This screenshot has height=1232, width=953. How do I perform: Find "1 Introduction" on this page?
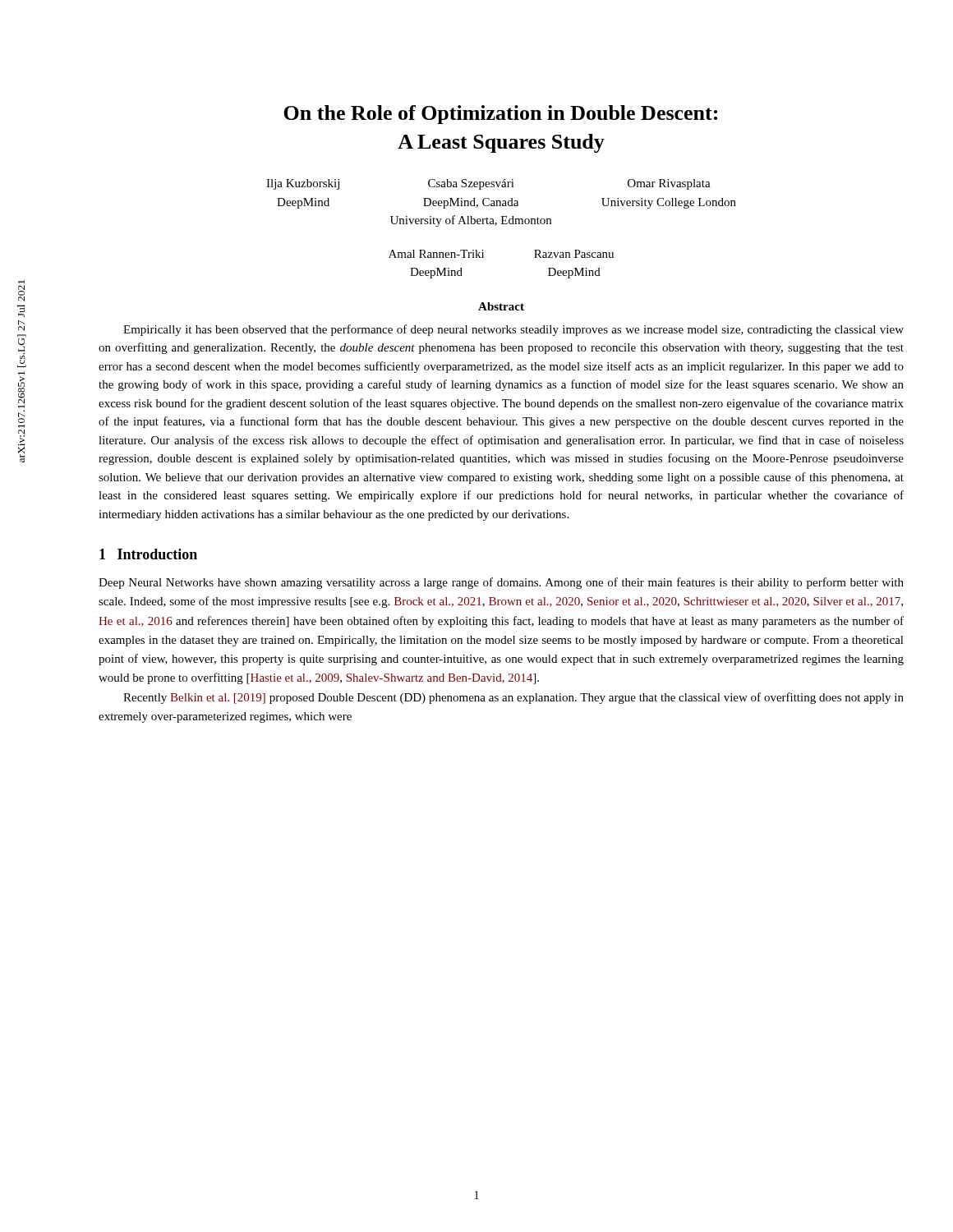coord(148,555)
